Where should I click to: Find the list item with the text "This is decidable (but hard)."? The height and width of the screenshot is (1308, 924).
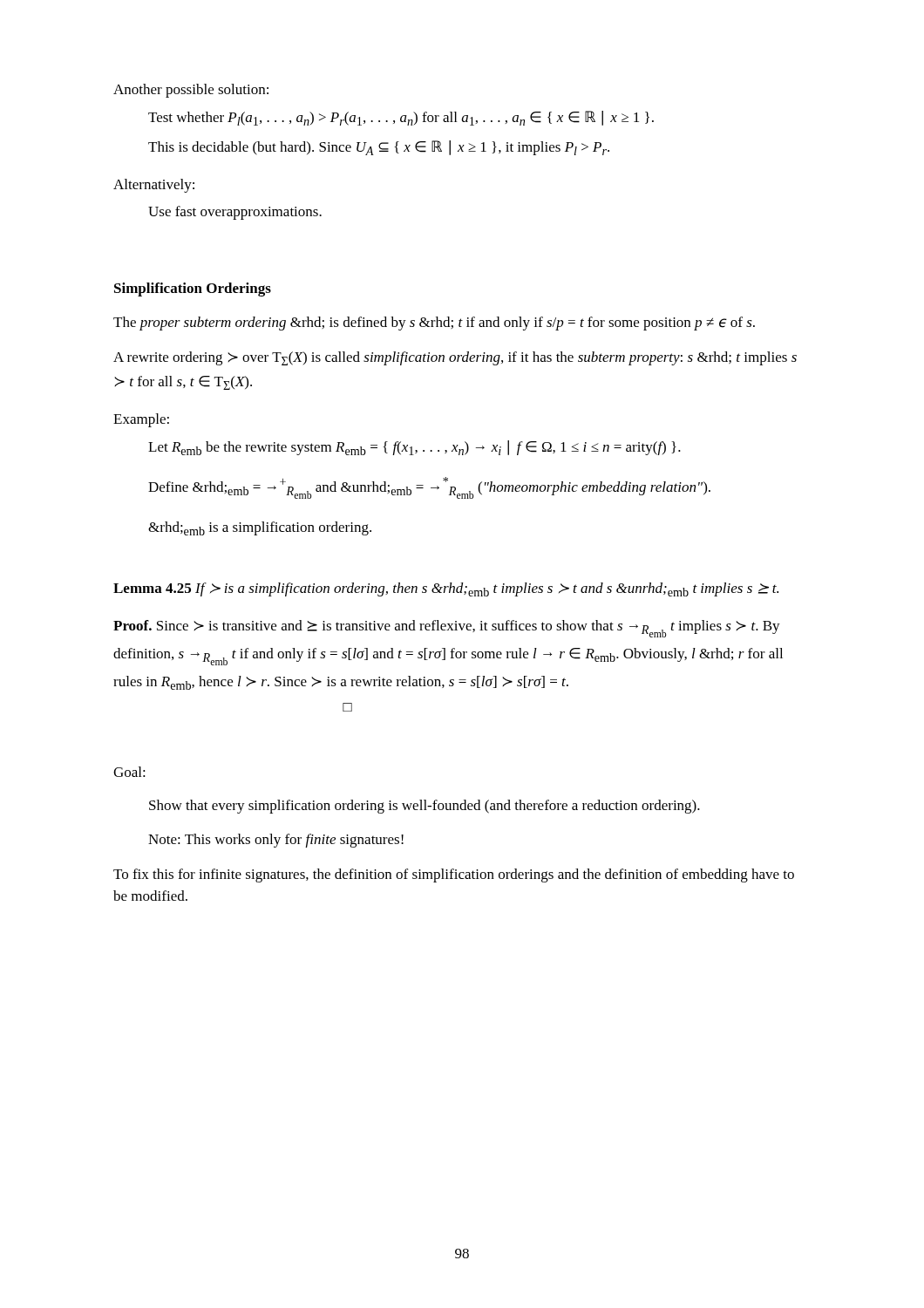379,149
